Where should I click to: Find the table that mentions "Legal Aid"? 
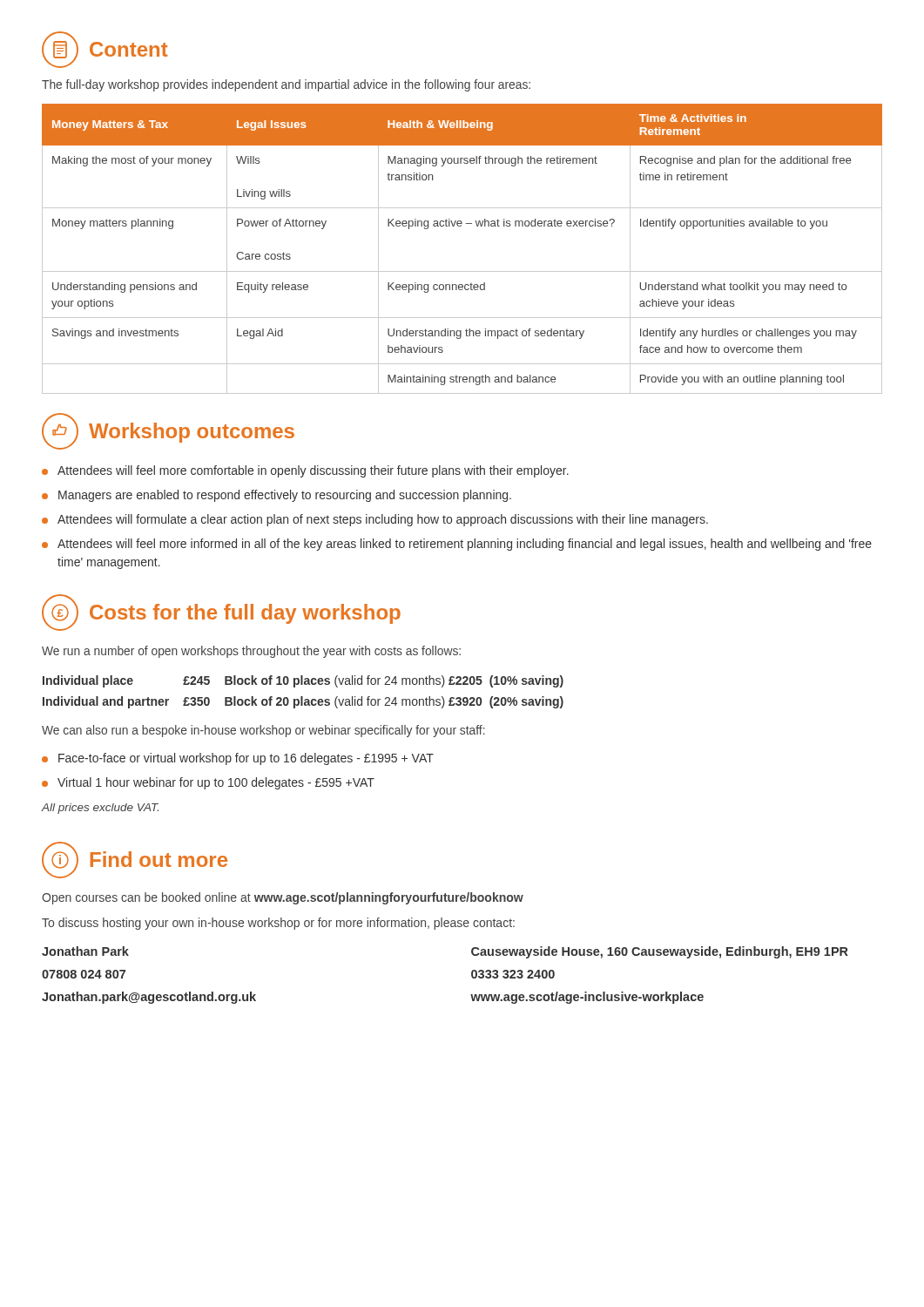[462, 249]
